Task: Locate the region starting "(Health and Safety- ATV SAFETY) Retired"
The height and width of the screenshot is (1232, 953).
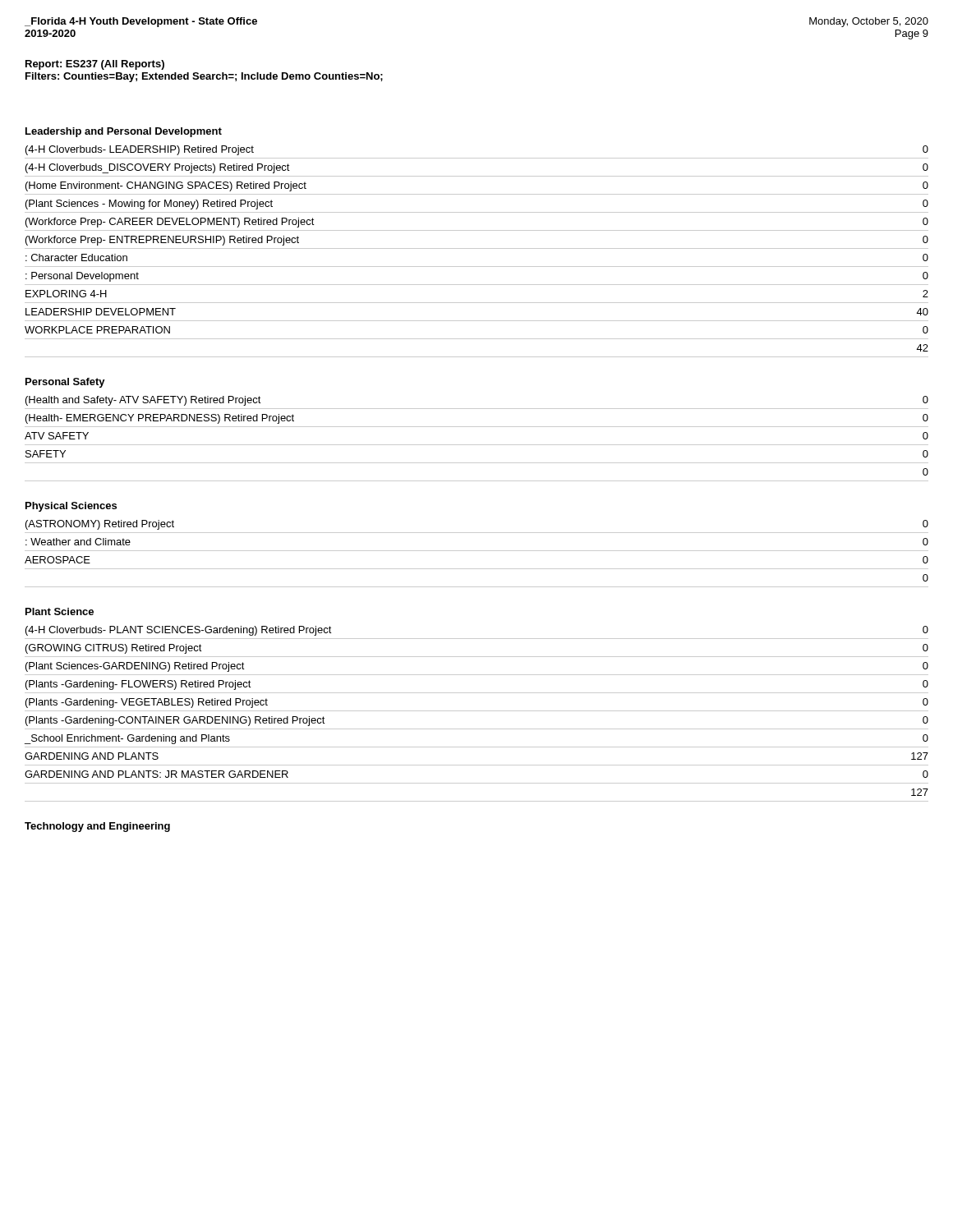Action: click(476, 400)
